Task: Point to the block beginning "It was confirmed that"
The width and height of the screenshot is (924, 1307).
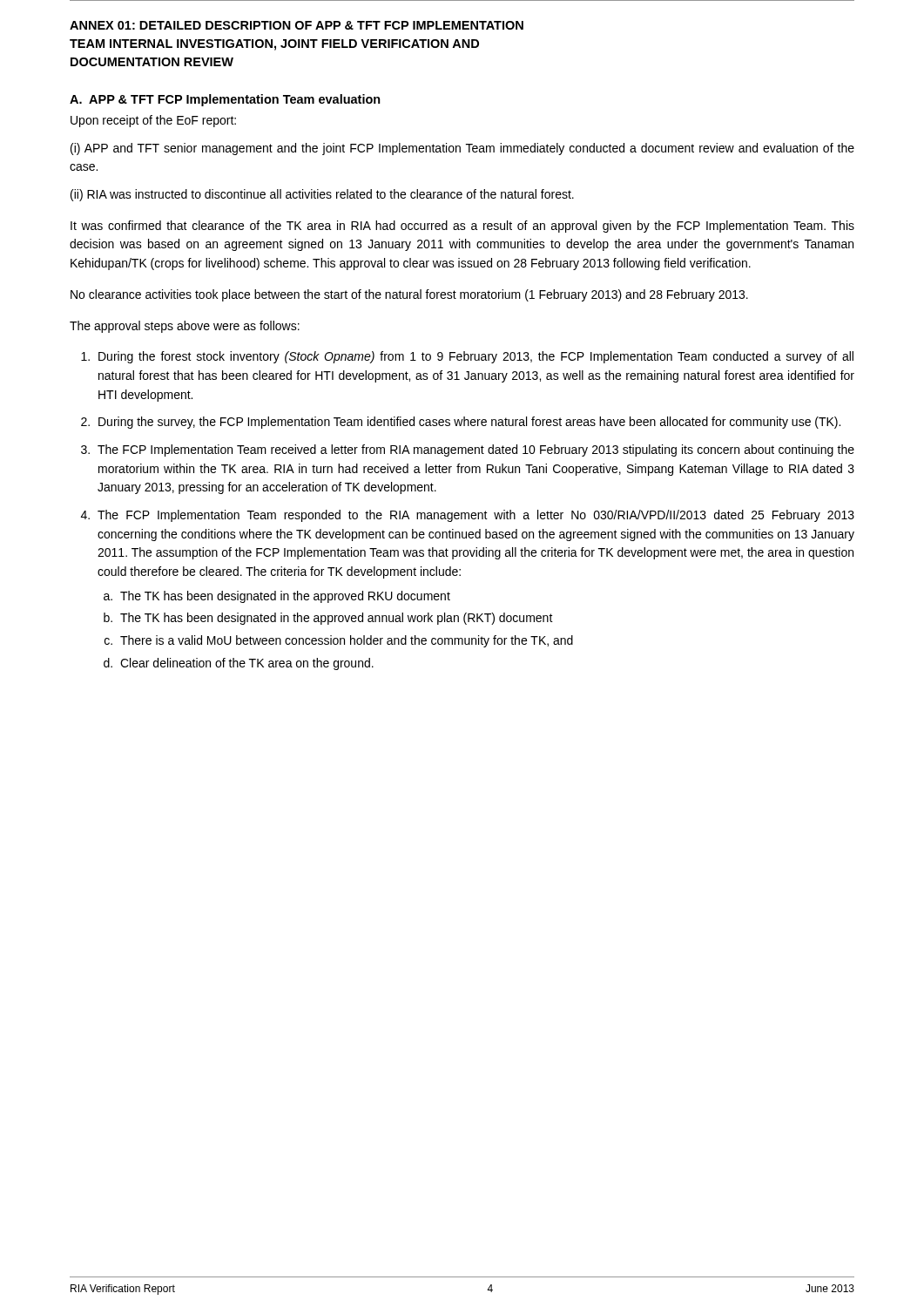Action: (x=462, y=244)
